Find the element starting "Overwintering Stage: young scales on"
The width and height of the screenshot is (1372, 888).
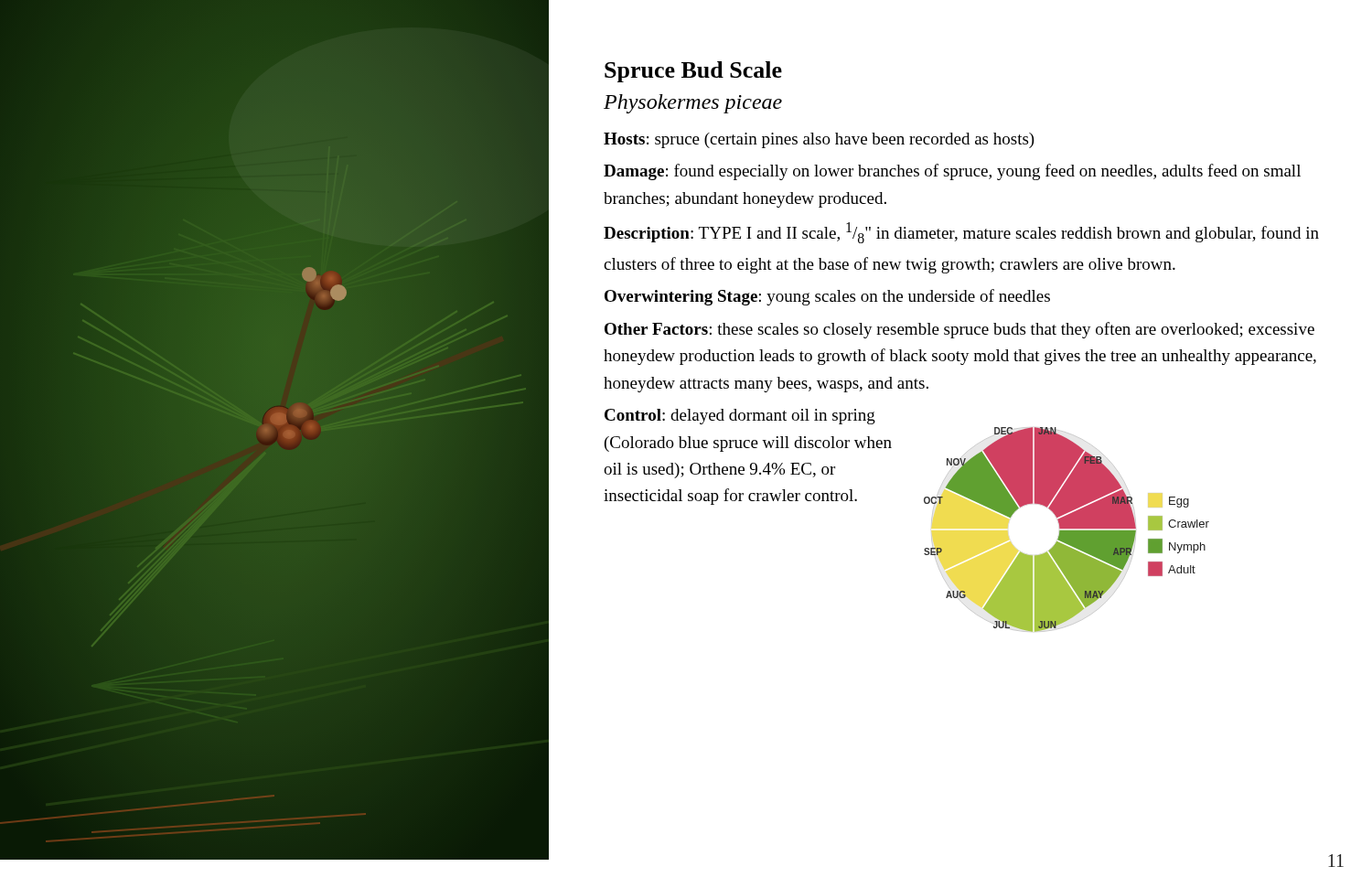pos(827,296)
